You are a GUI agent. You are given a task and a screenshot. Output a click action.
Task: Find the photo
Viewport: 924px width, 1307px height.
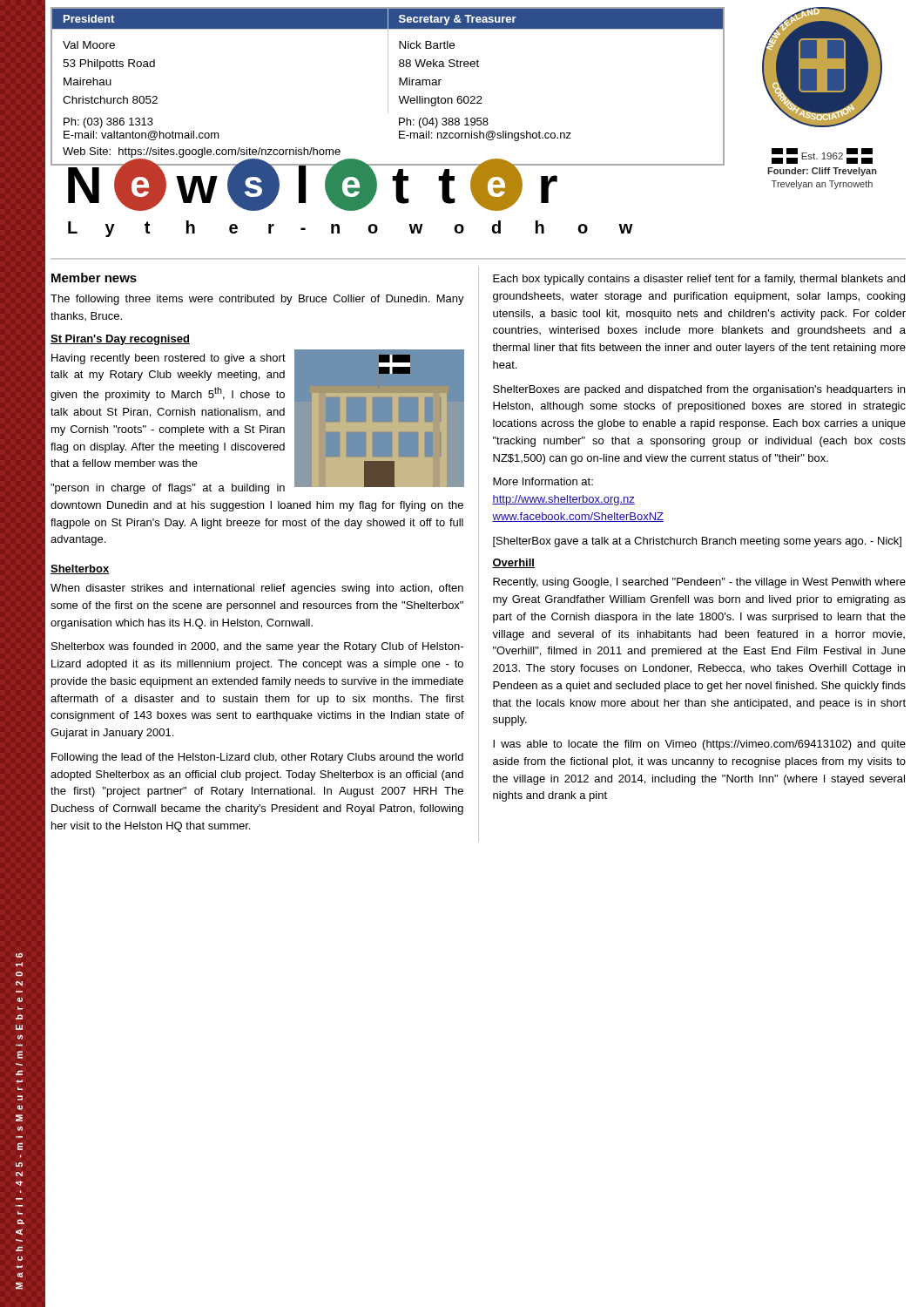click(x=379, y=419)
